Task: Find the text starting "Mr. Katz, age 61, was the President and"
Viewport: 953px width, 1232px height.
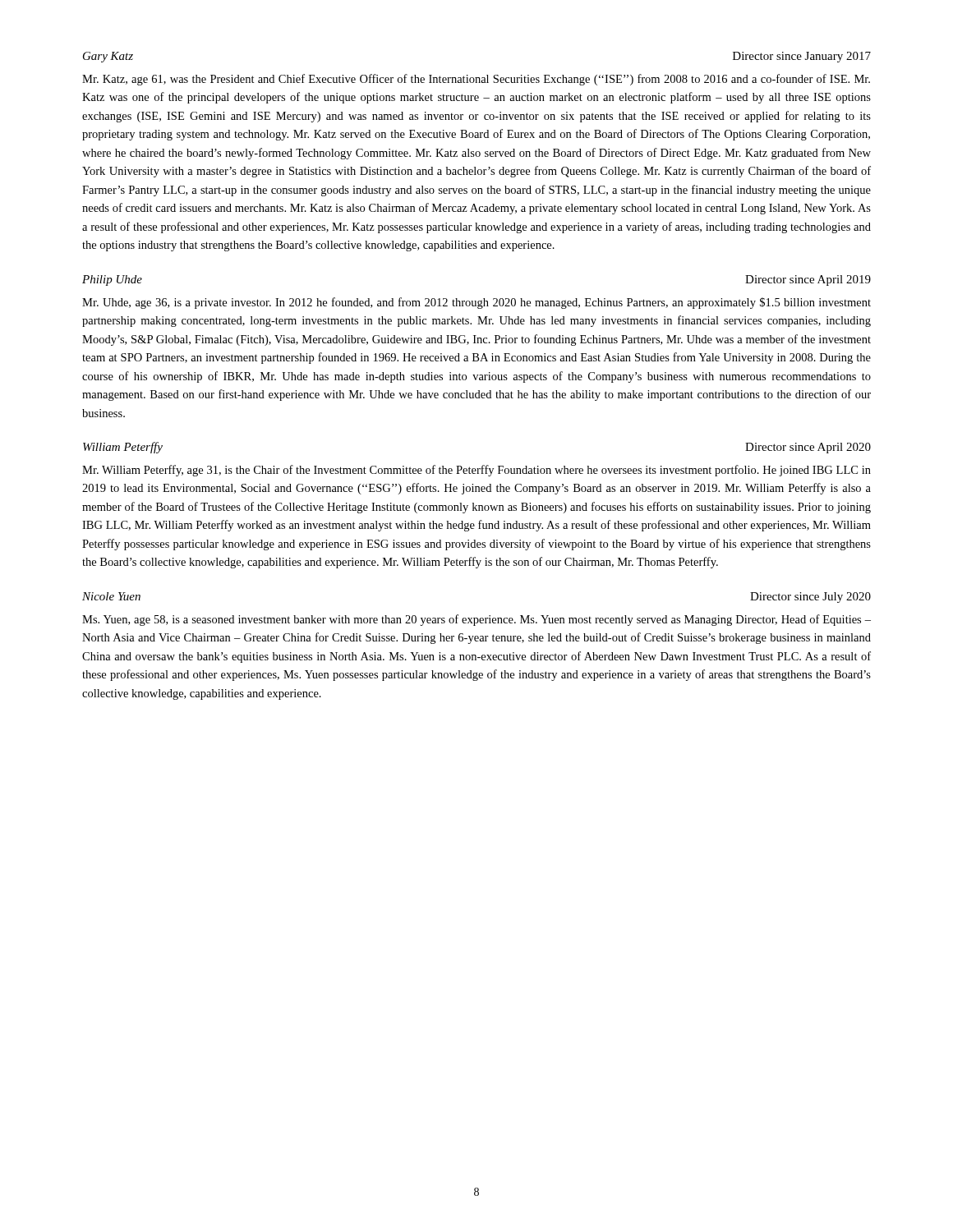Action: 476,162
